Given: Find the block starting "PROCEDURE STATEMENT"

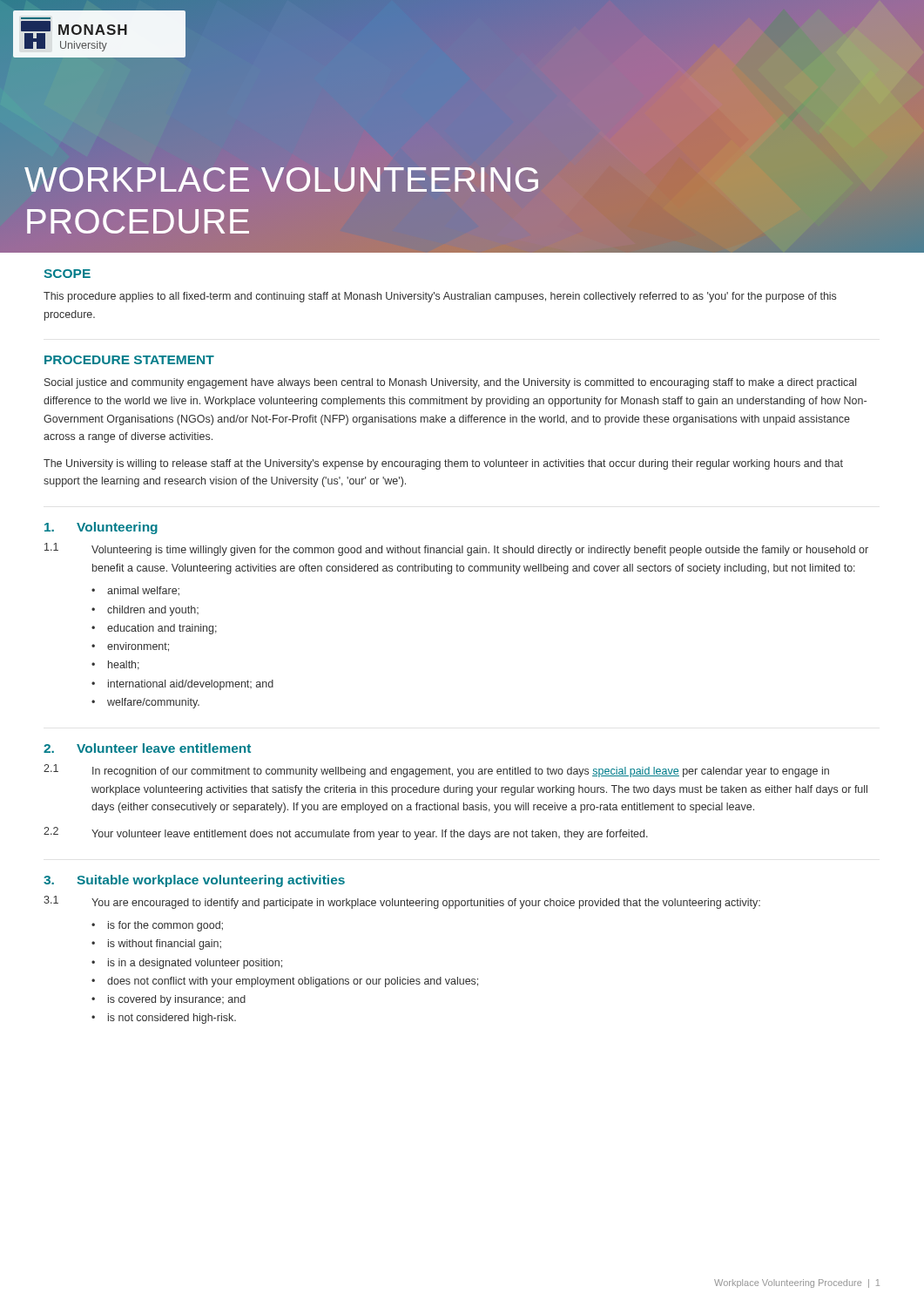Looking at the screenshot, I should click(129, 360).
